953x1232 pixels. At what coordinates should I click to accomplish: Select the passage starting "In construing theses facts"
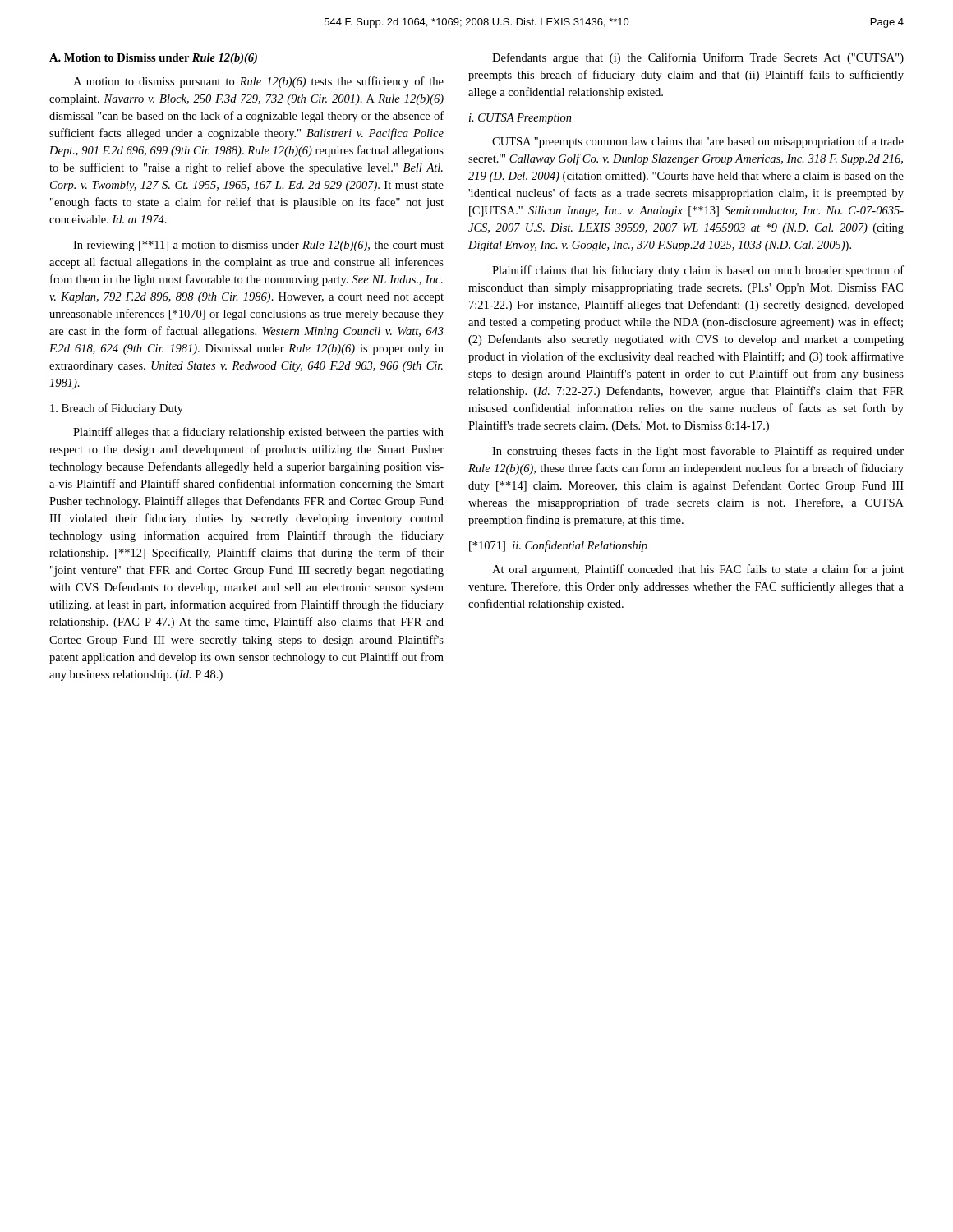pyautogui.click(x=686, y=486)
